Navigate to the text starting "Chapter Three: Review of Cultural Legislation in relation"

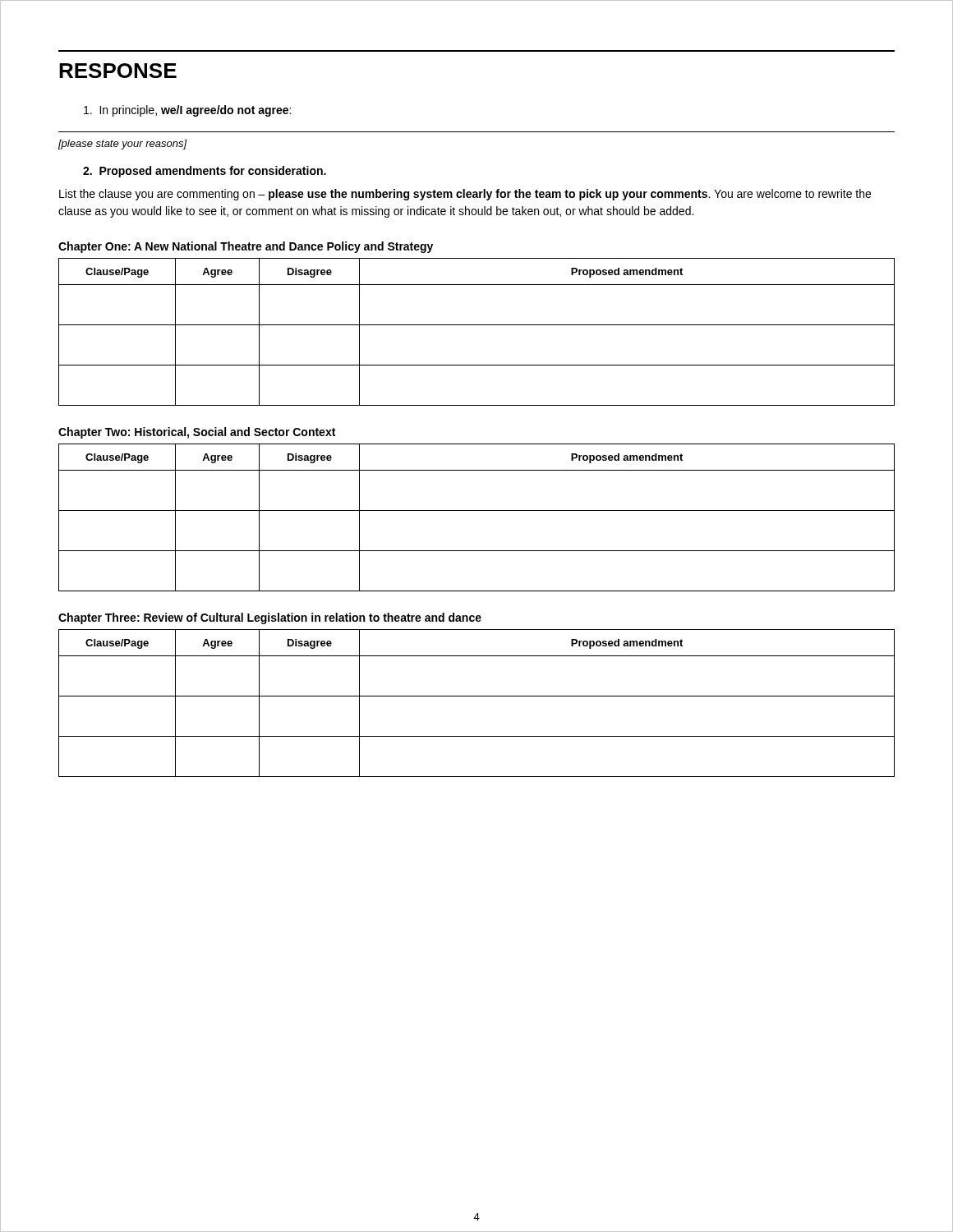click(x=270, y=618)
